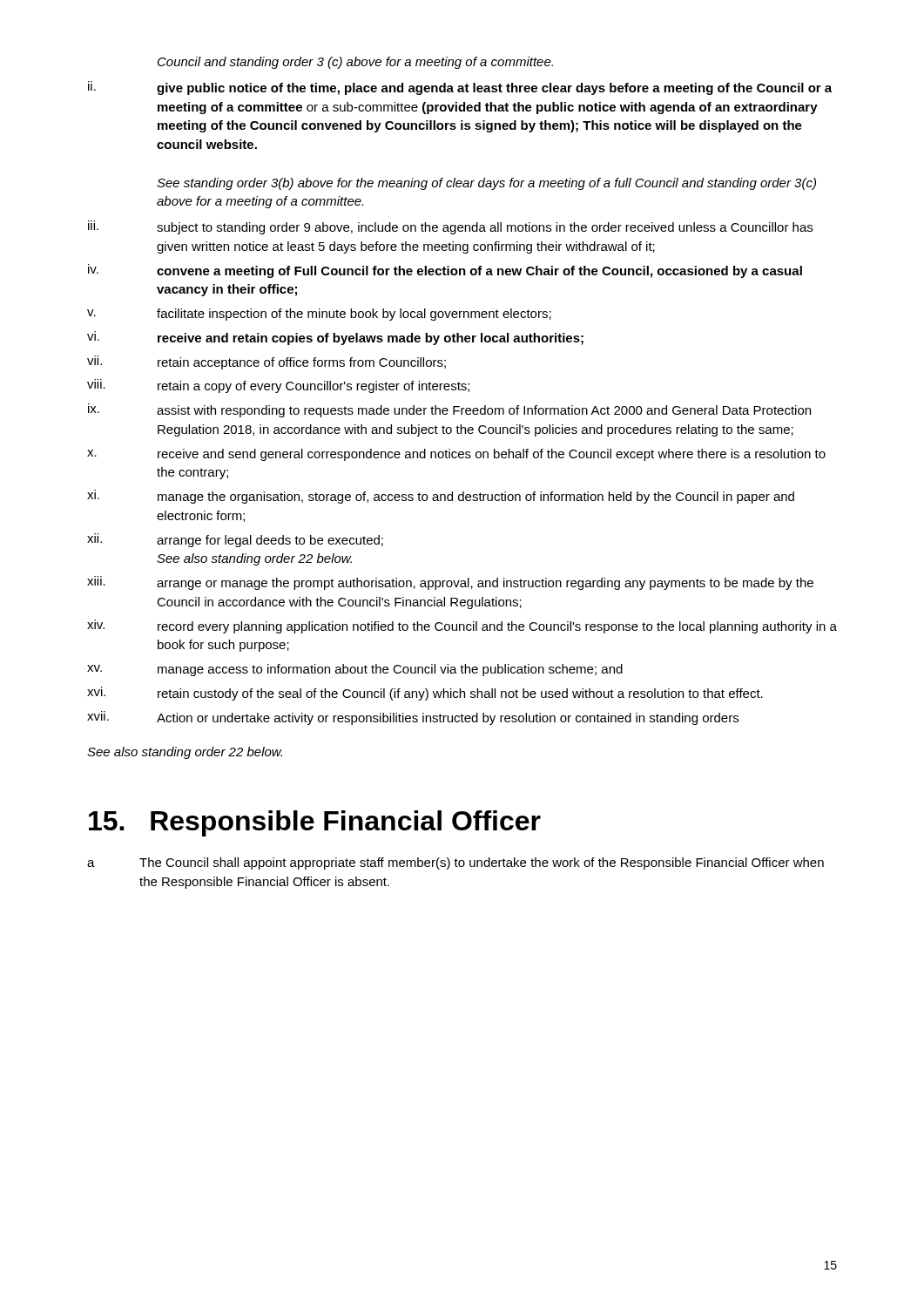Click on the list item with the text "xiv. record every"
The height and width of the screenshot is (1307, 924).
[462, 635]
